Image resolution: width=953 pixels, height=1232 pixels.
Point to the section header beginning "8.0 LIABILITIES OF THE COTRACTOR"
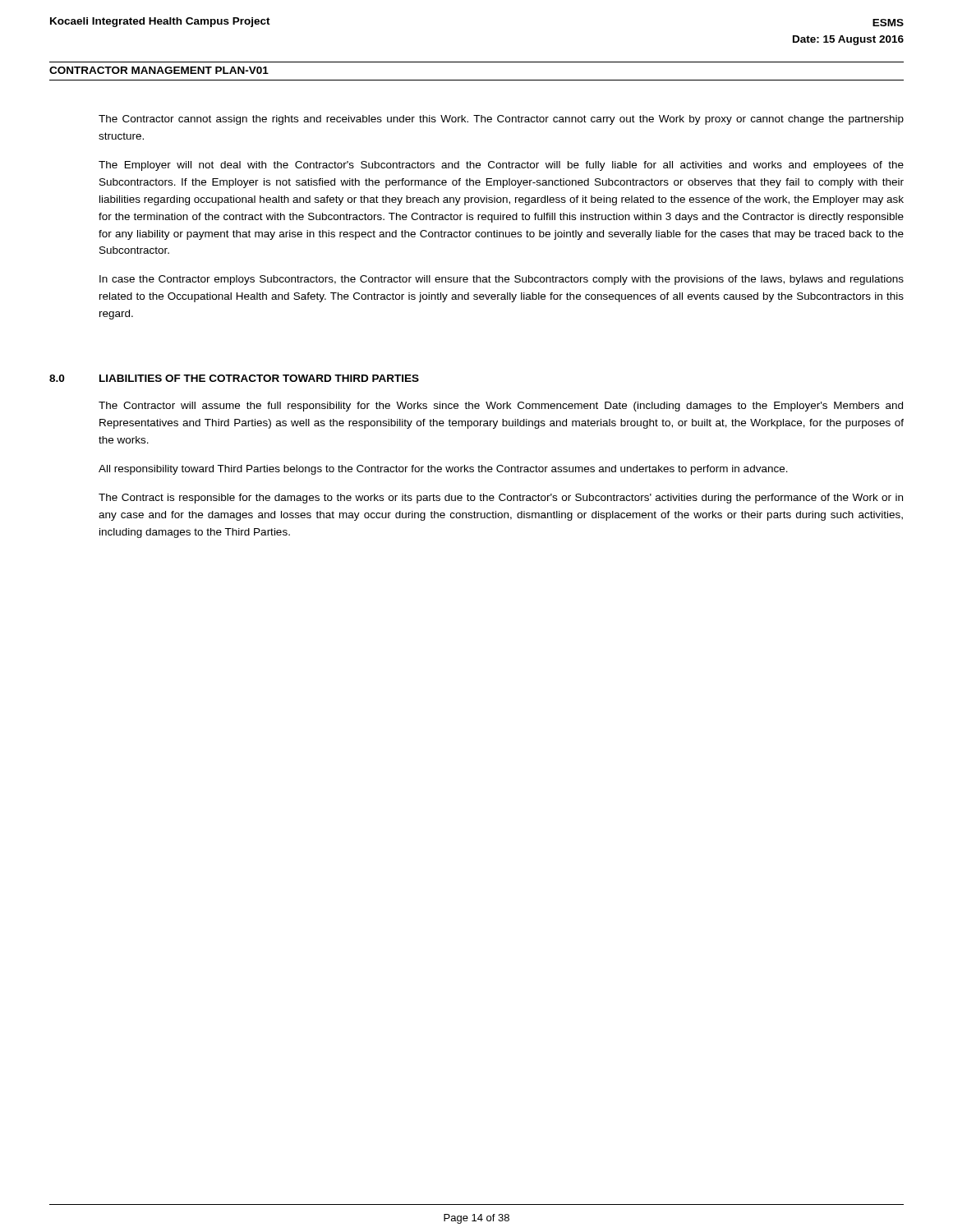pos(234,378)
